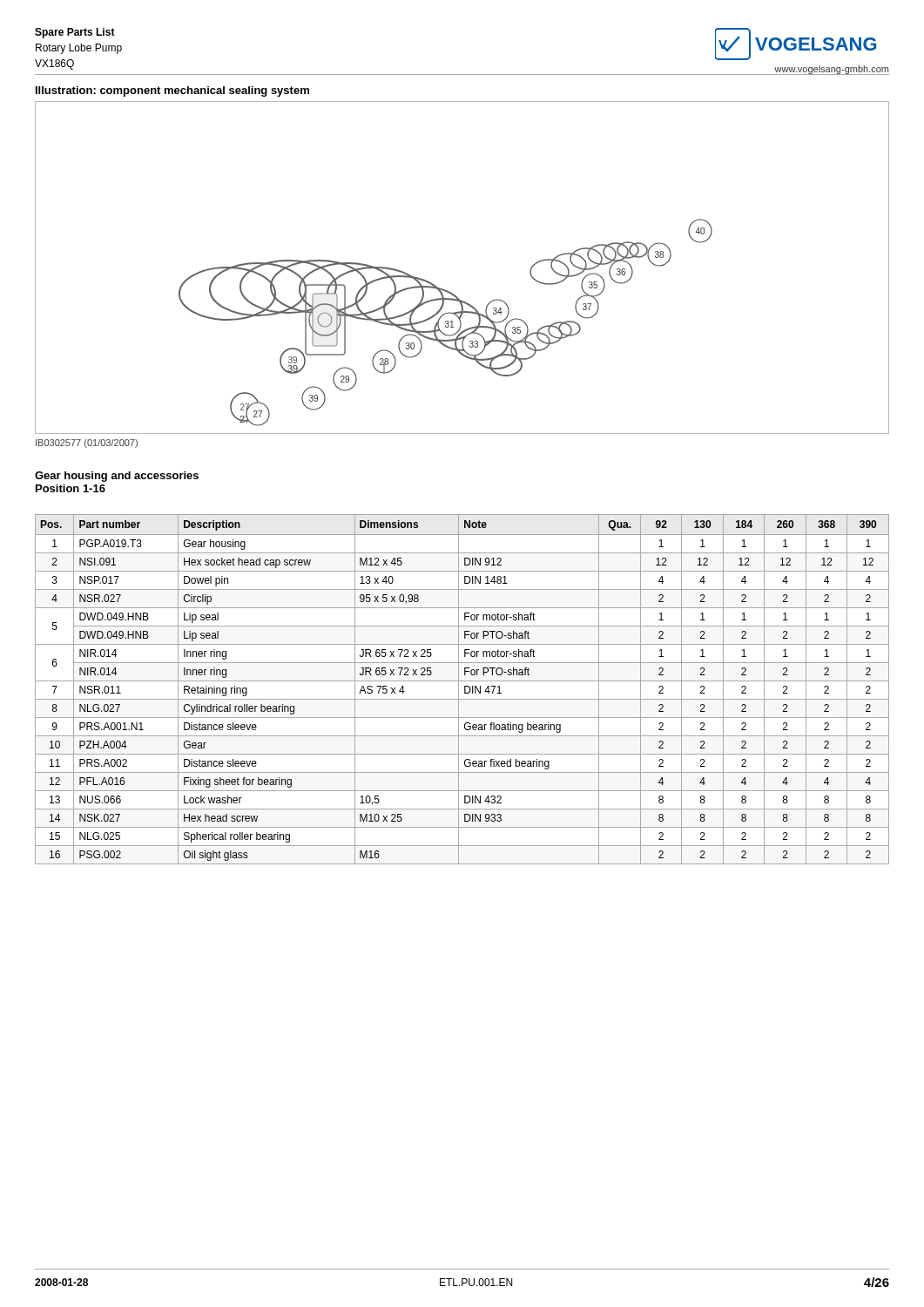Viewport: 924px width, 1307px height.
Task: Locate the illustration
Action: click(462, 267)
